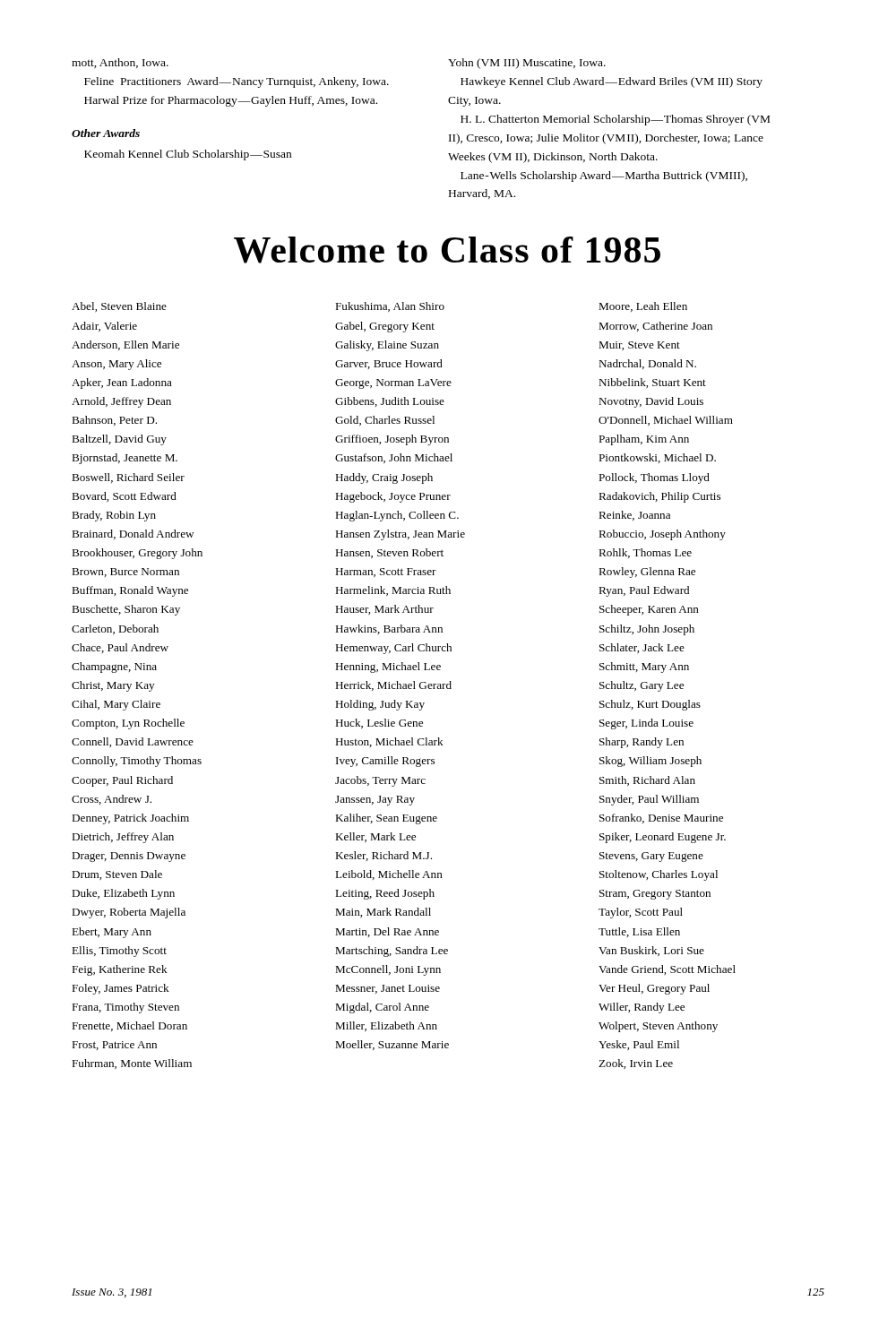Image resolution: width=896 pixels, height=1344 pixels.
Task: Navigate to the text starting "Brown, Burce Norman"
Action: point(126,571)
